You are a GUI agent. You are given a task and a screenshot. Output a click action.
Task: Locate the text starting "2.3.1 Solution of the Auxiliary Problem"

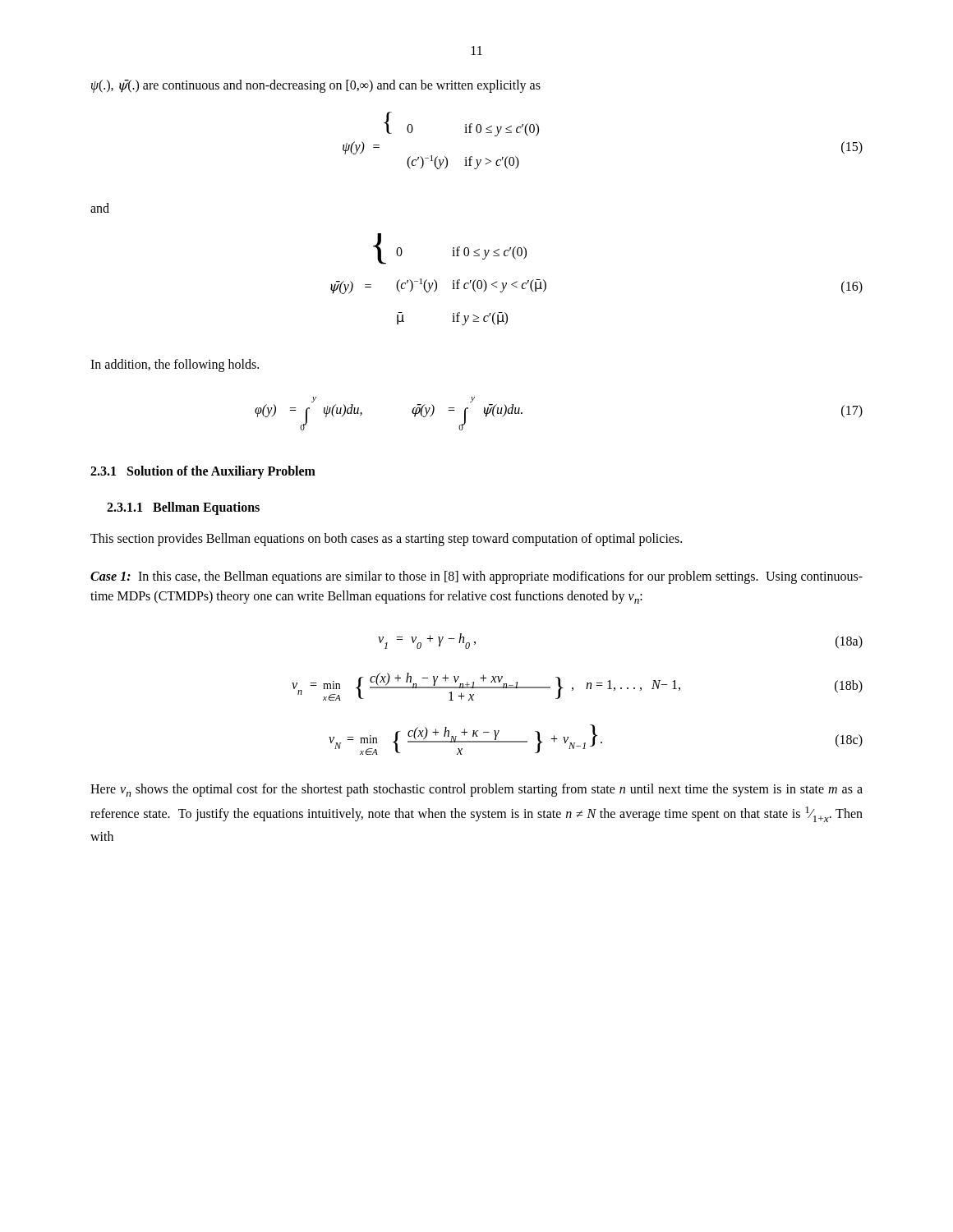pos(203,471)
